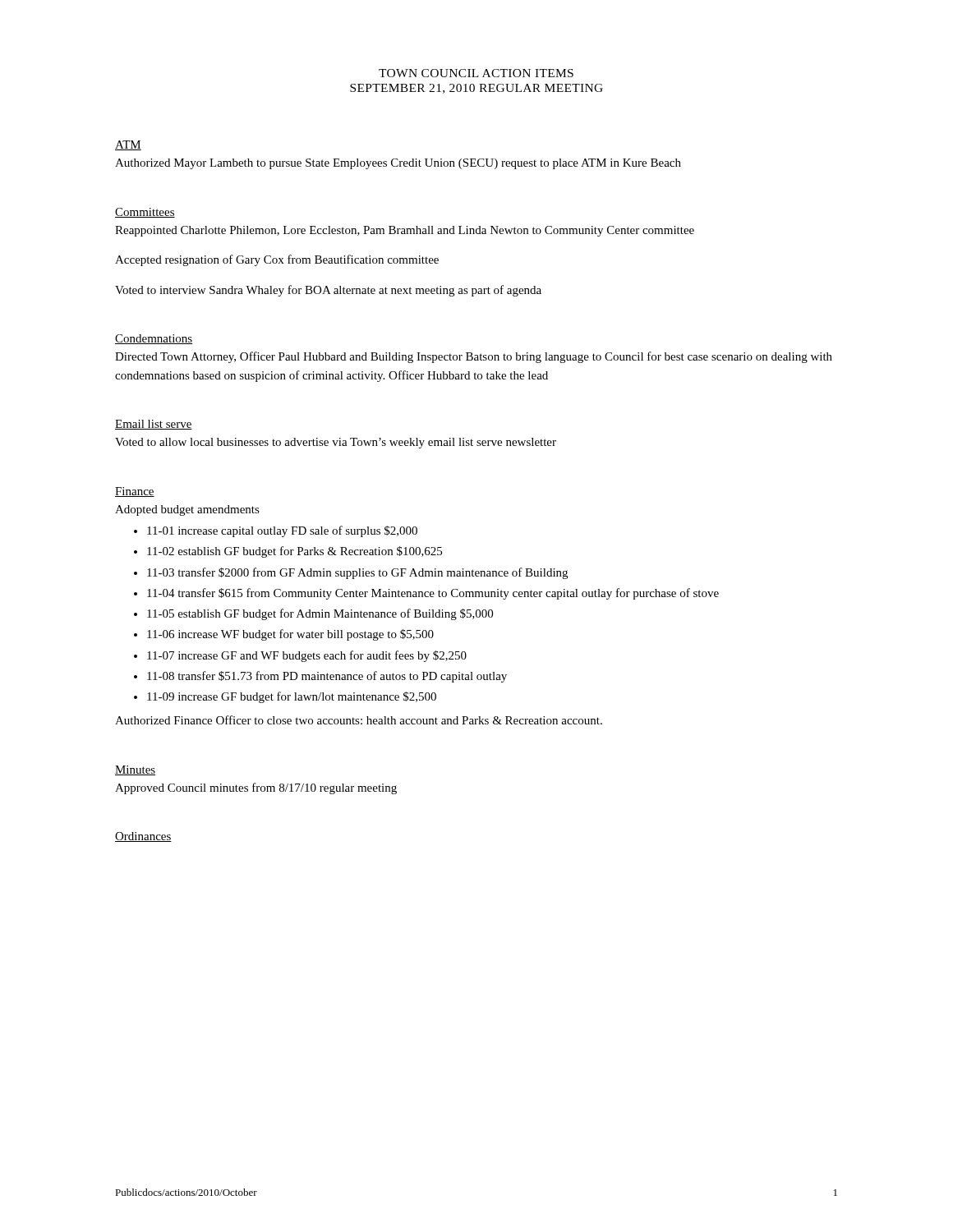Find the text starting "Voted to allow local"
The image size is (953, 1232).
pos(336,442)
